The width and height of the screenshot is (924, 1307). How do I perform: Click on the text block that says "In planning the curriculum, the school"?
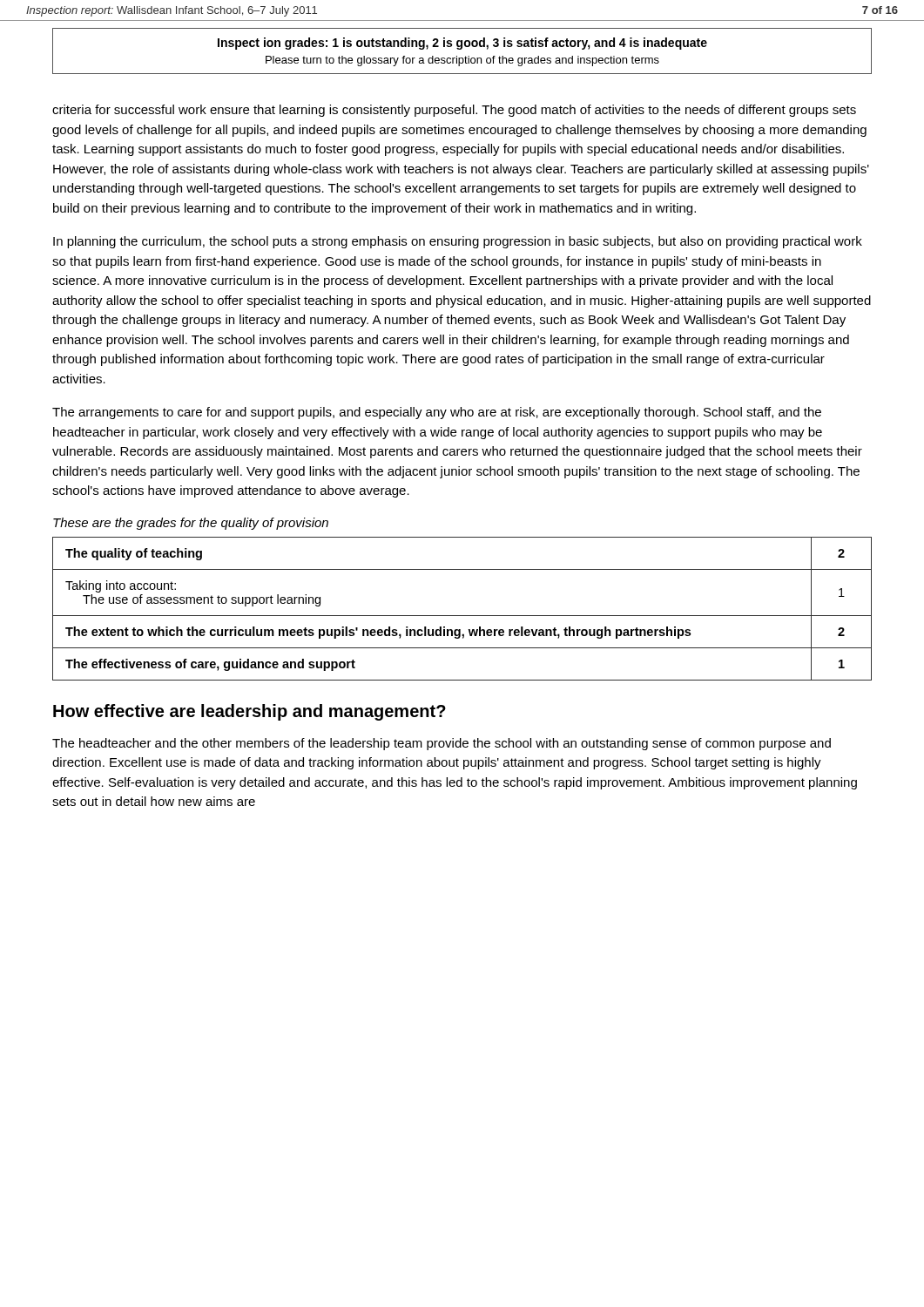point(462,310)
